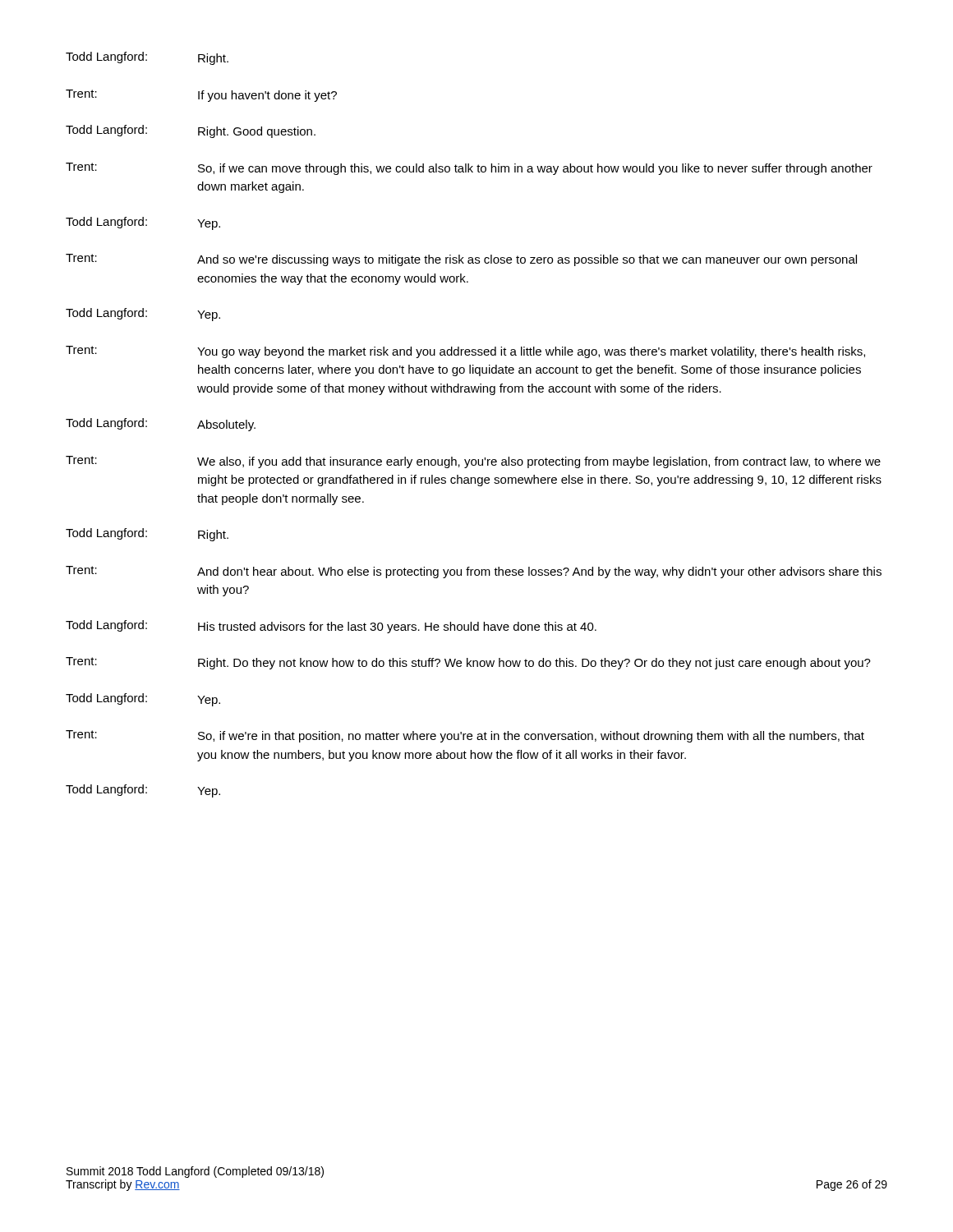The width and height of the screenshot is (953, 1232).
Task: Find the element starting "Trent: So, if we're in"
Action: coord(476,745)
